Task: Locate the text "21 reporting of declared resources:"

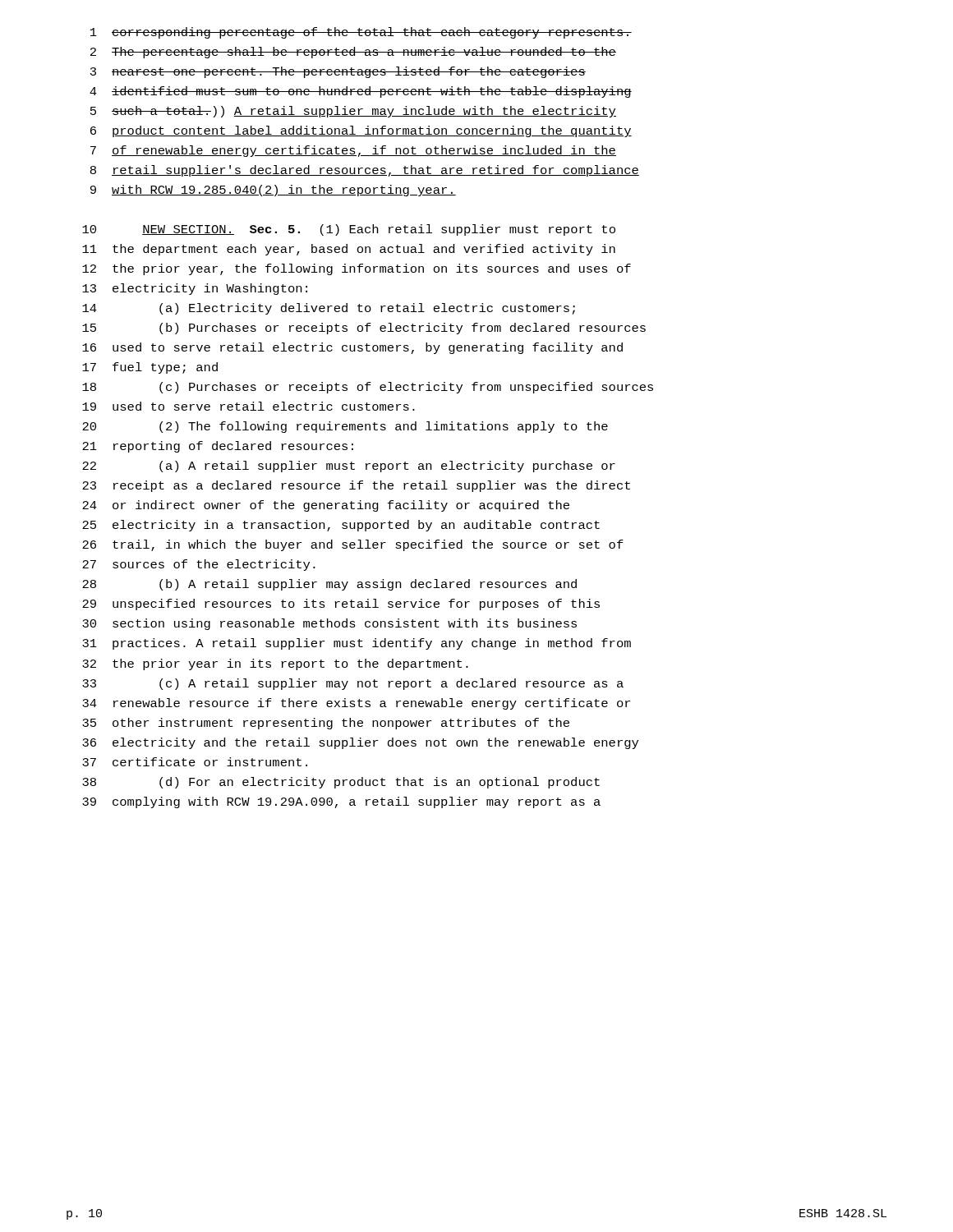Action: [x=218, y=447]
